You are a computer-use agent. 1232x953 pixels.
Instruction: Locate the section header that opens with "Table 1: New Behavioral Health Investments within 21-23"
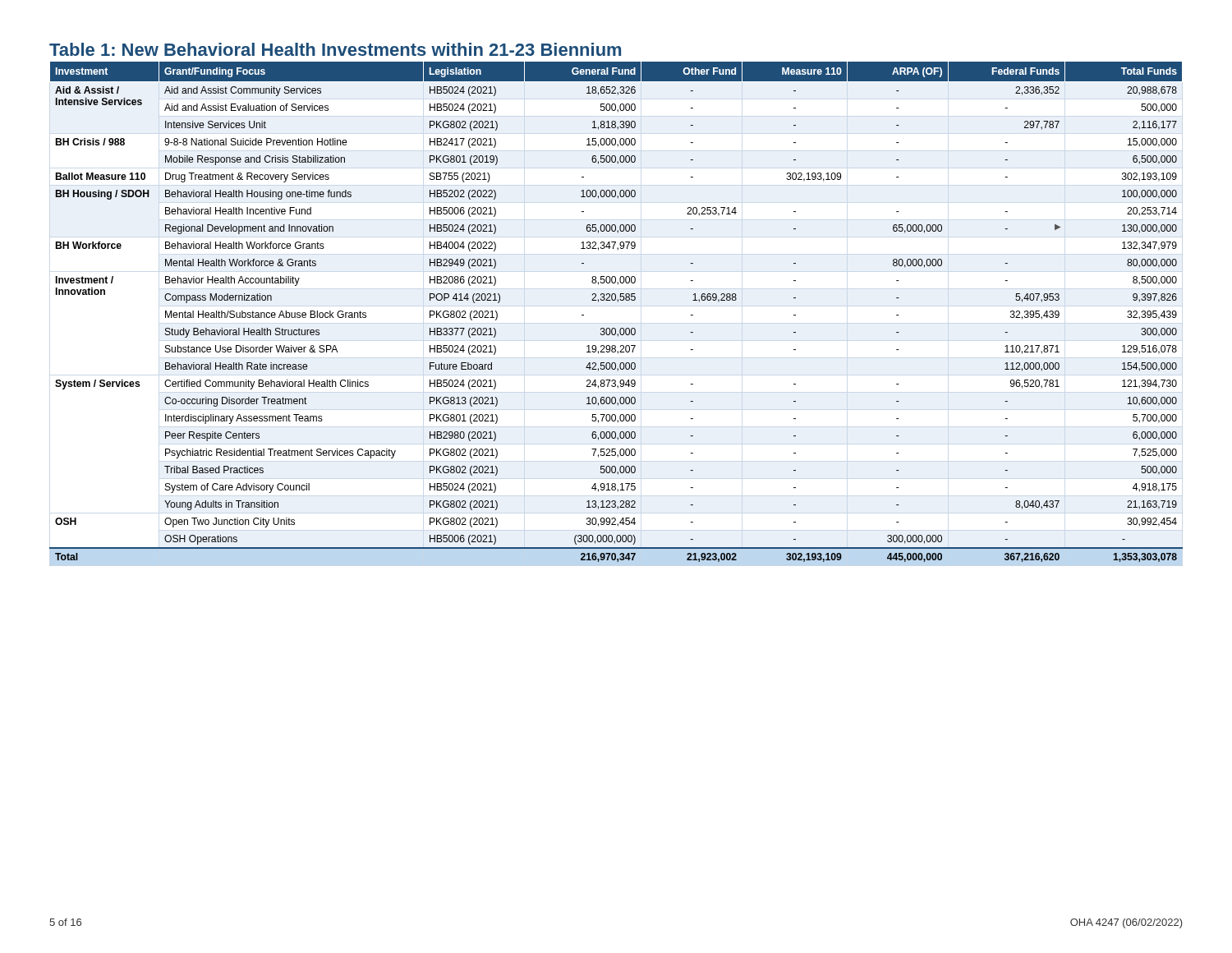pos(336,50)
